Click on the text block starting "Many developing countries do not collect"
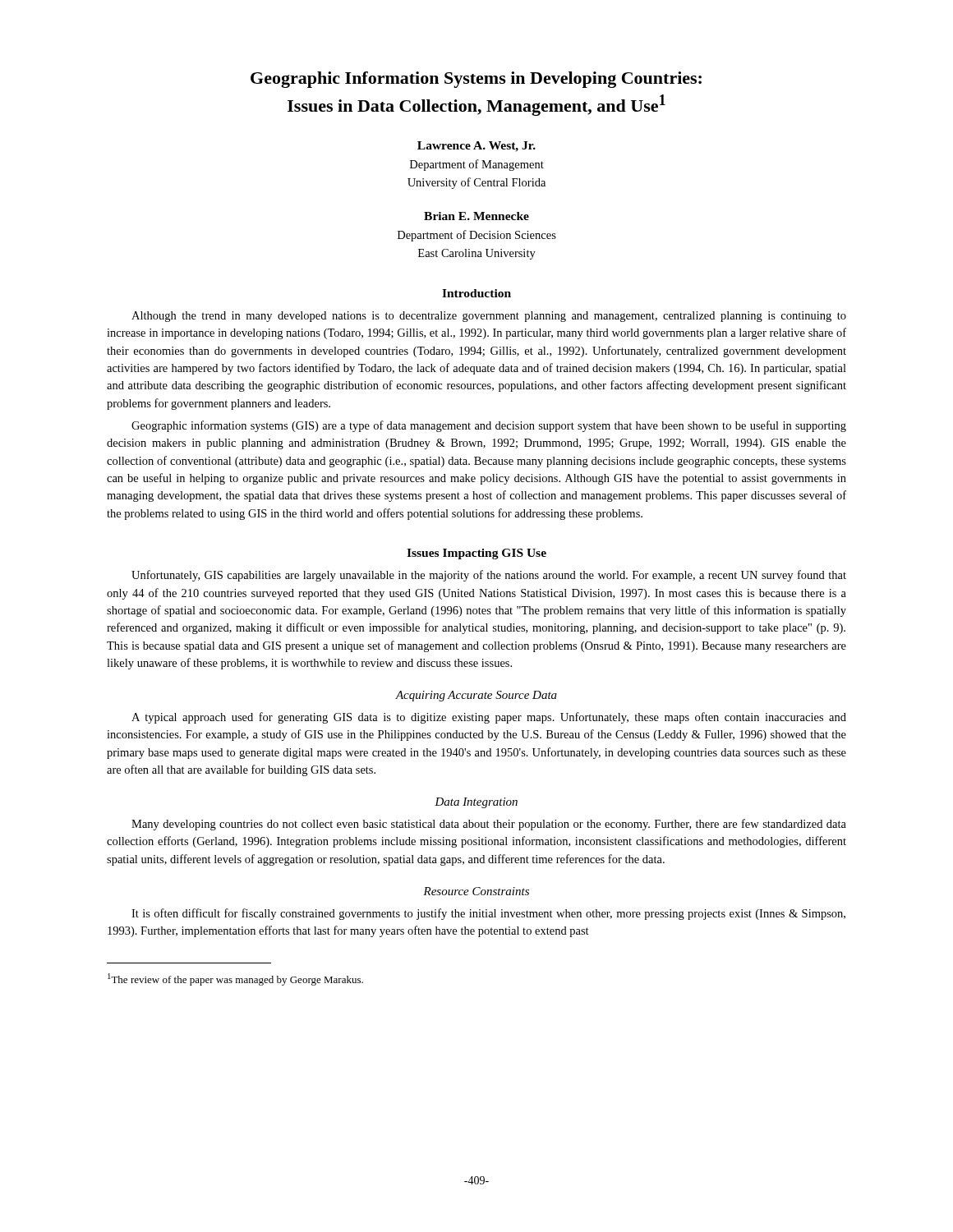Viewport: 953px width, 1232px height. point(476,841)
